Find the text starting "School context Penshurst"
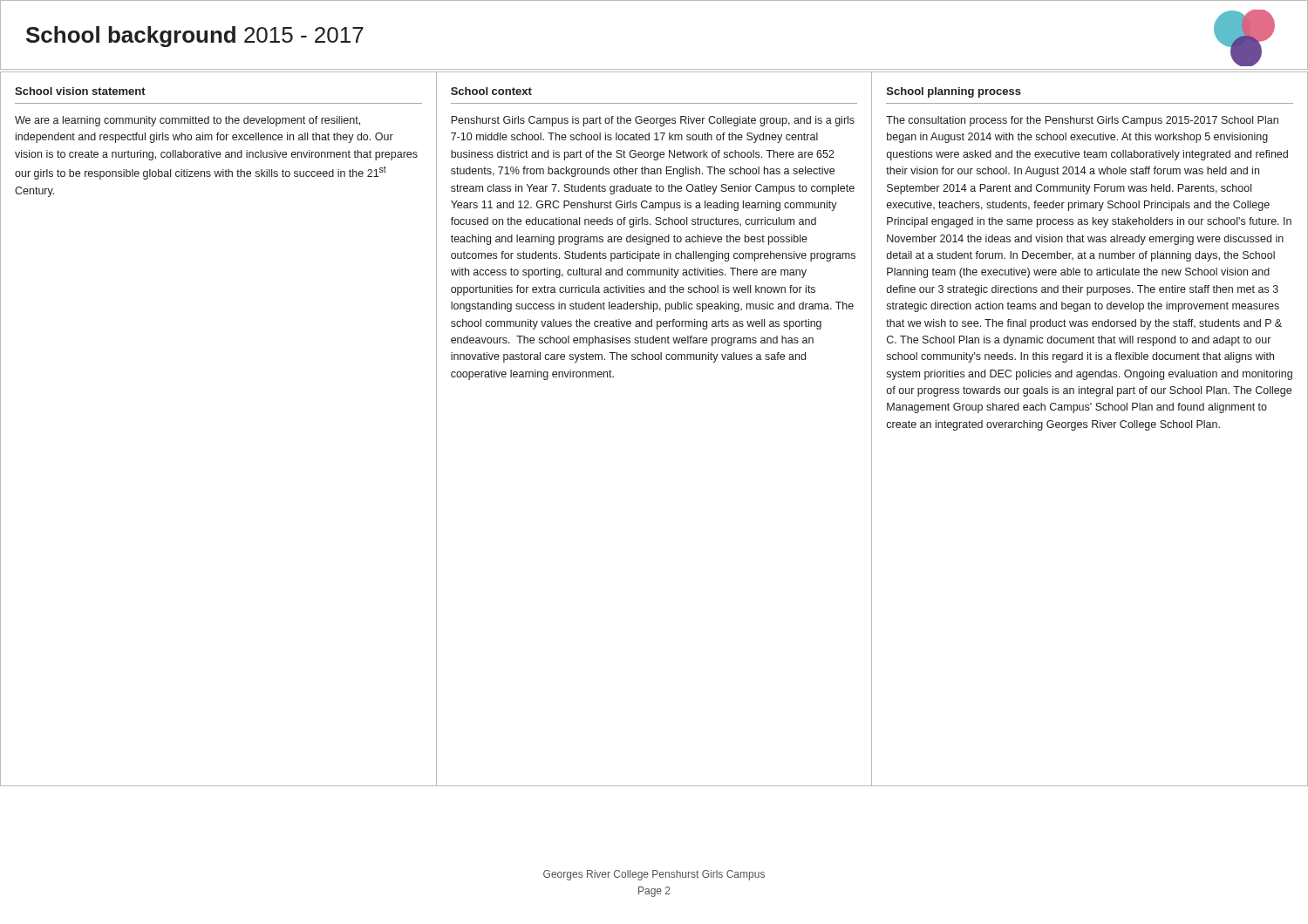1308x924 pixels. (654, 234)
